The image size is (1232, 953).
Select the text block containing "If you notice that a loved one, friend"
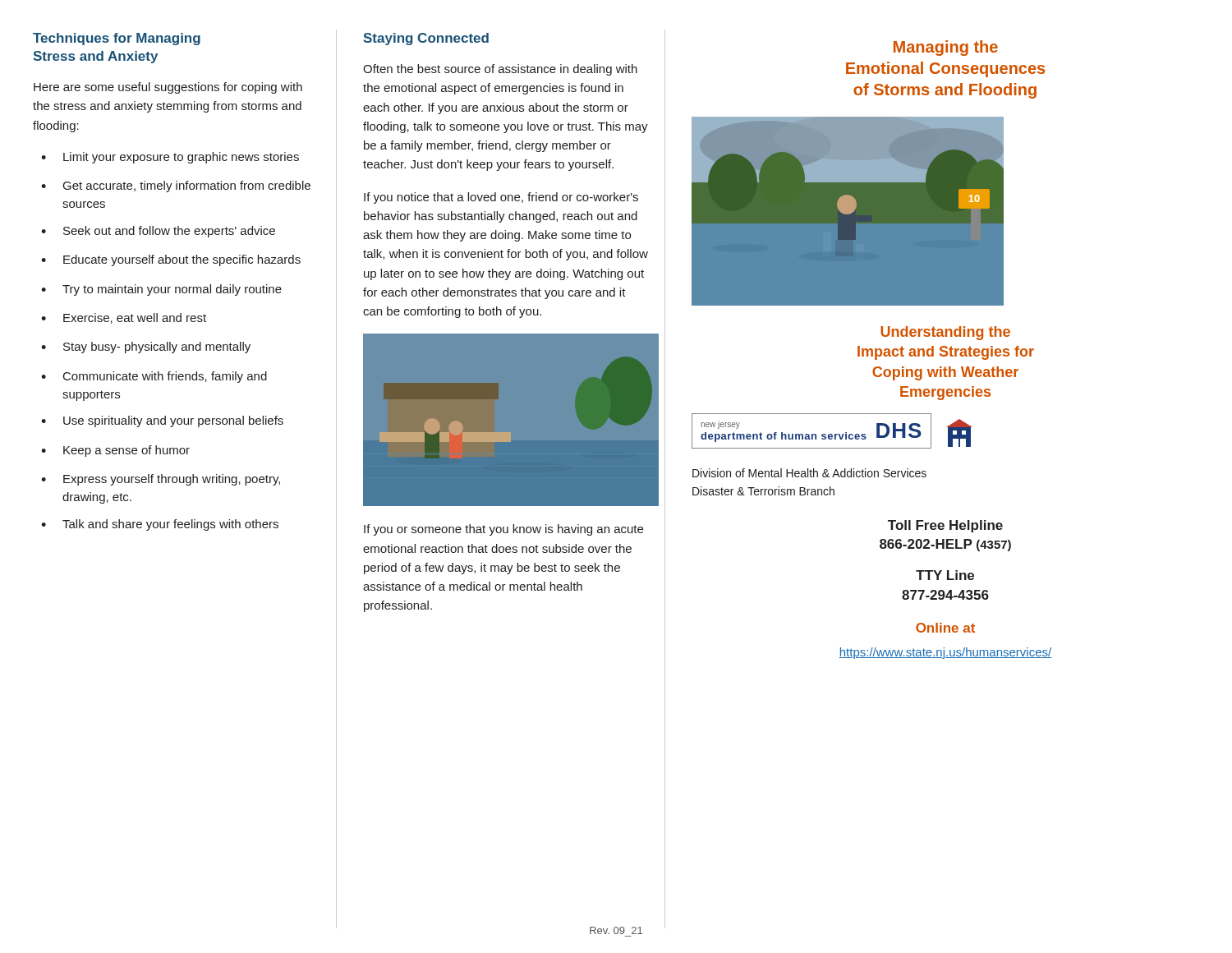click(x=505, y=254)
